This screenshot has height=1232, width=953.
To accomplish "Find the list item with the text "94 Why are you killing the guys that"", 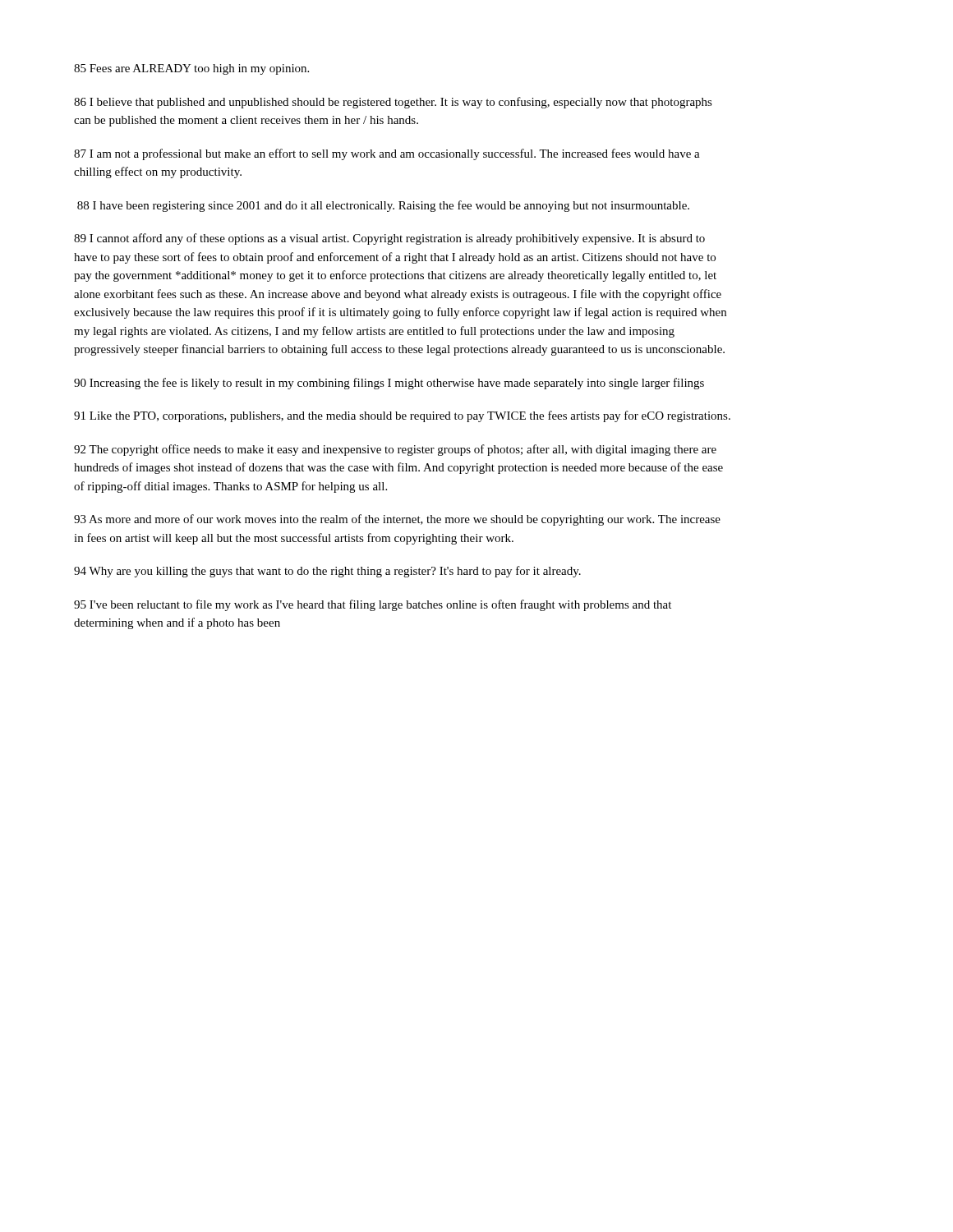I will (328, 571).
